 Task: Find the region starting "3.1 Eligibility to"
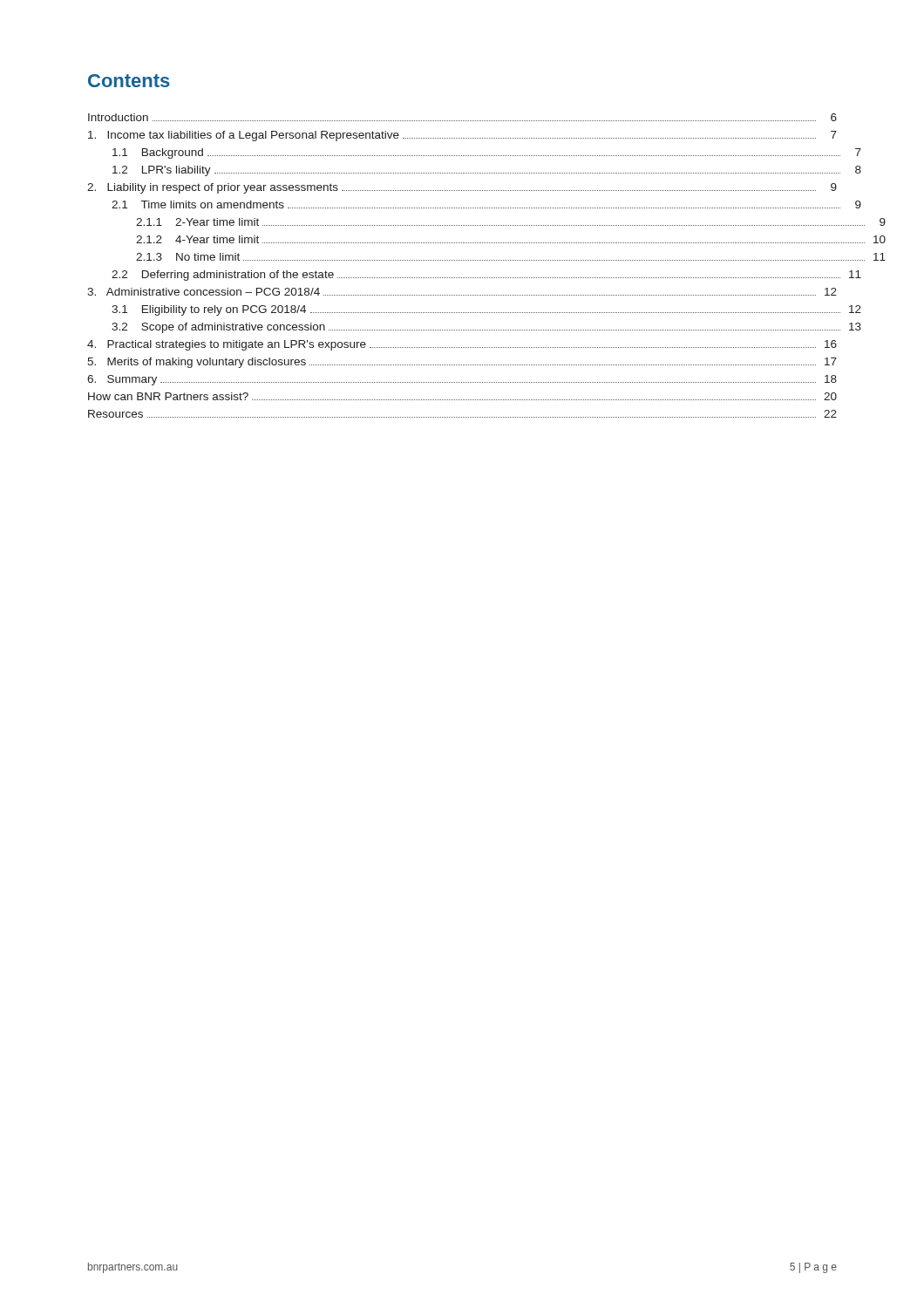tap(462, 309)
